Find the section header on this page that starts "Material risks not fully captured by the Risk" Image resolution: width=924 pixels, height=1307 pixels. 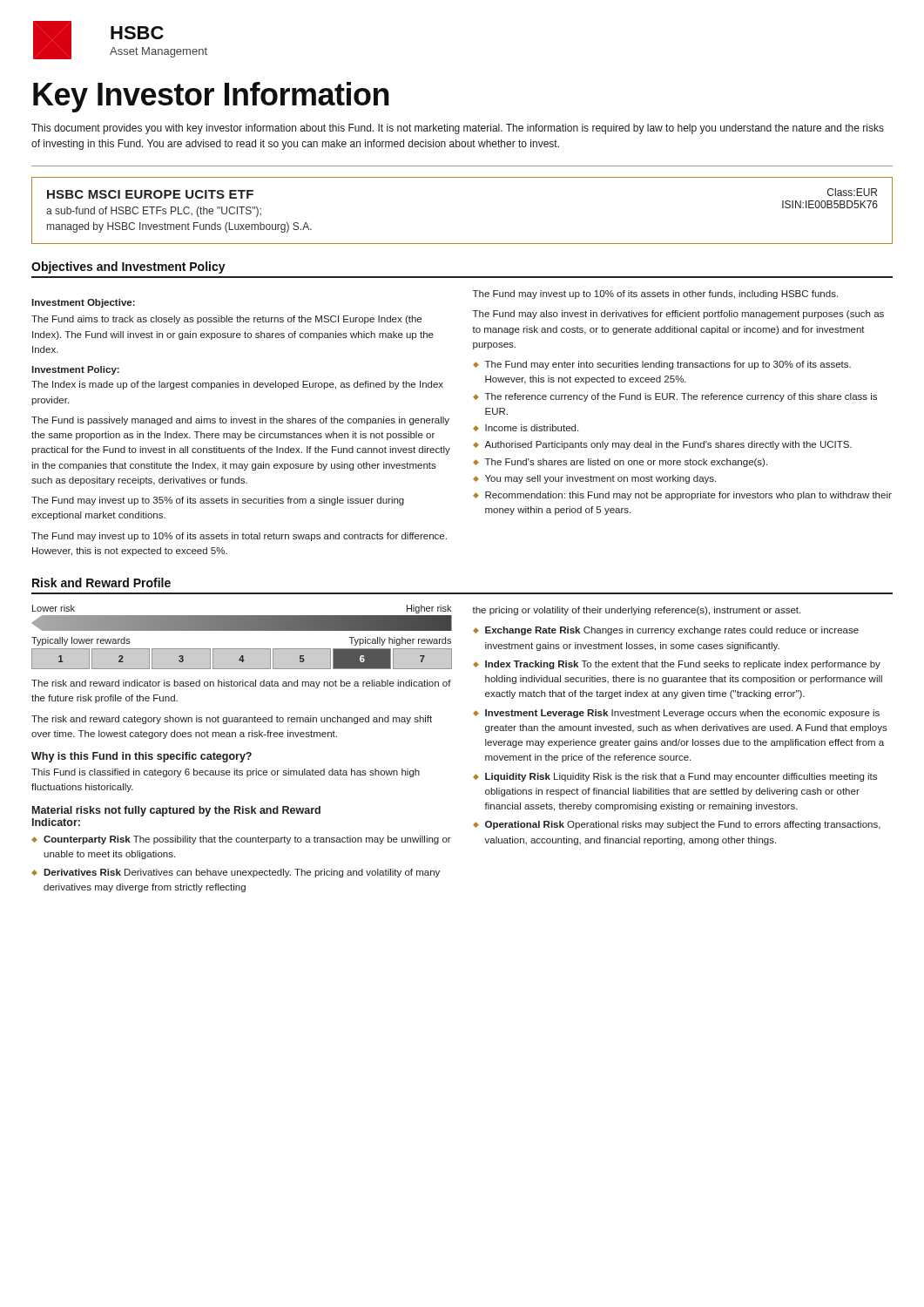click(x=176, y=816)
